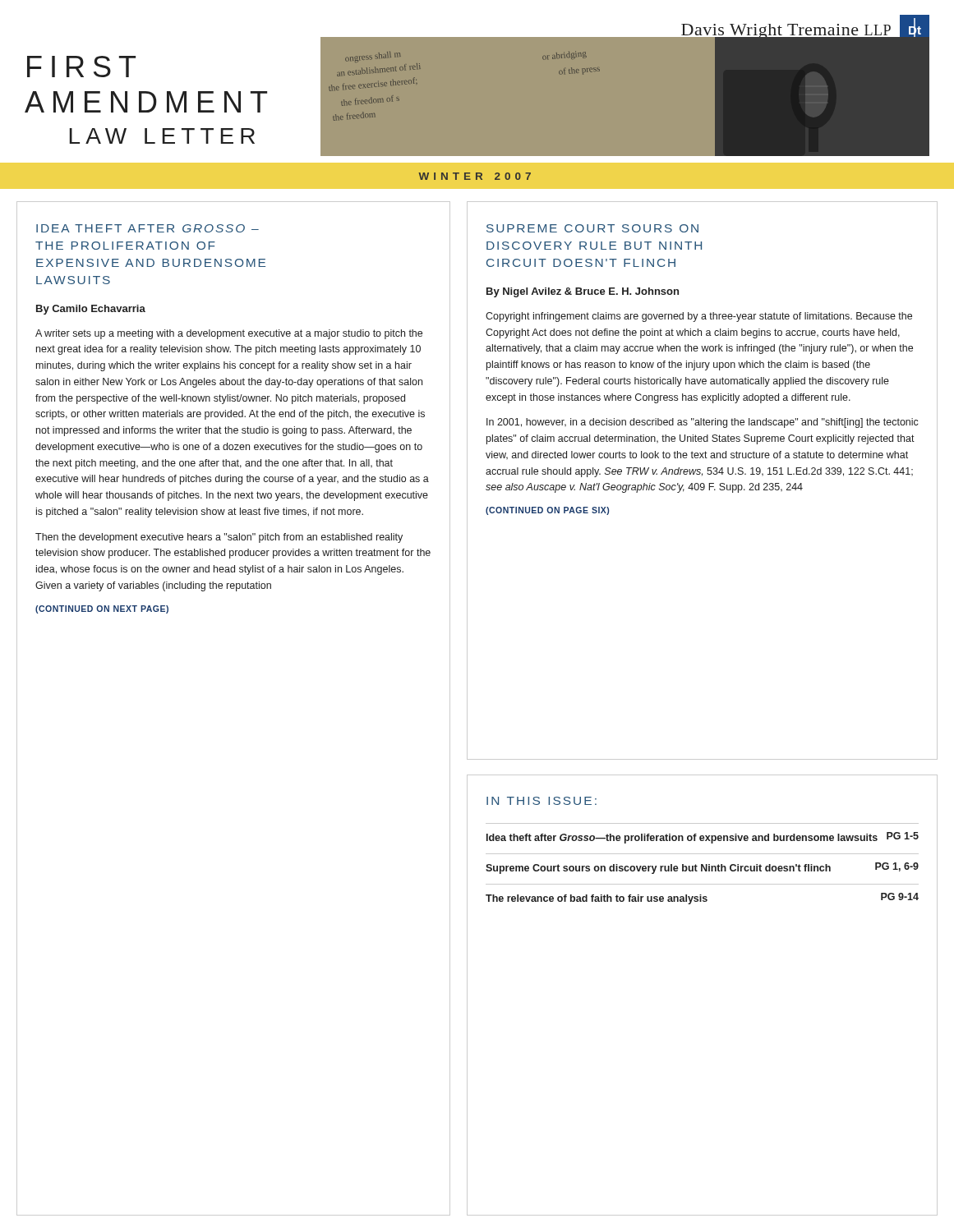Click on the section header containing "IN THIS ISSUE:"
The image size is (954, 1232).
[542, 800]
